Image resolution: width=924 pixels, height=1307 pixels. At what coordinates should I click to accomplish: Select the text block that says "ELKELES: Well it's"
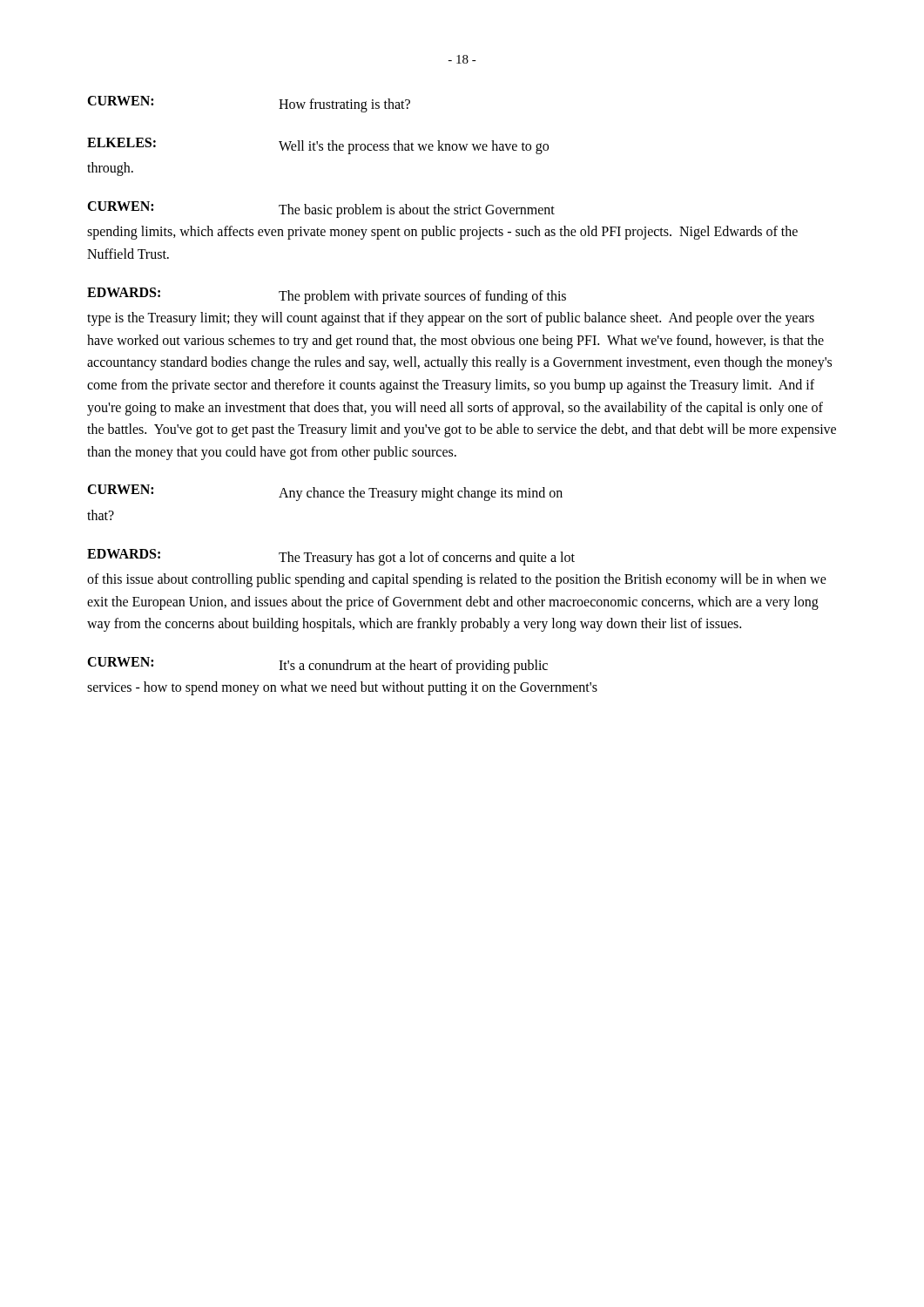coord(462,157)
